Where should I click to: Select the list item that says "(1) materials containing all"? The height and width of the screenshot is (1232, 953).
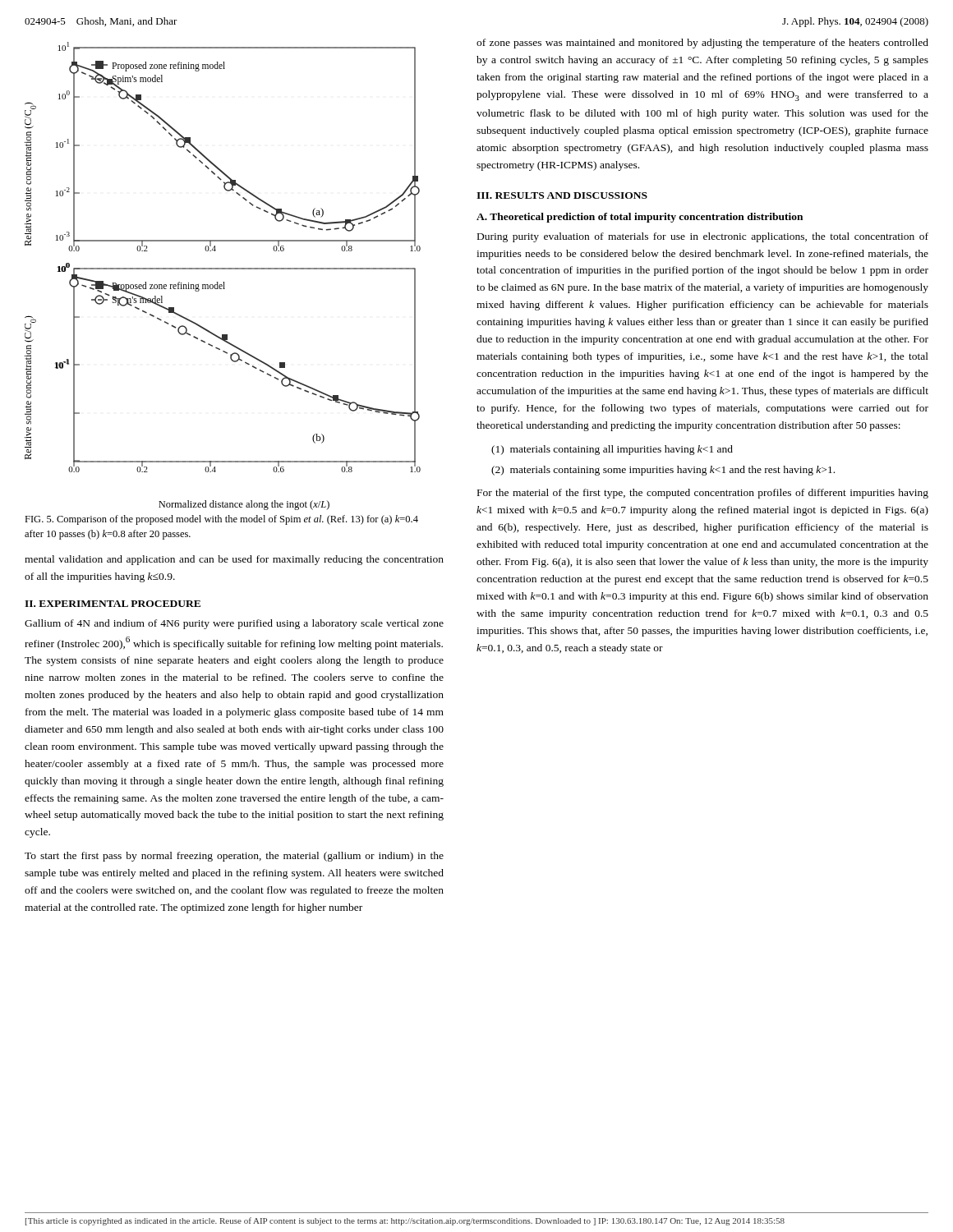(612, 449)
